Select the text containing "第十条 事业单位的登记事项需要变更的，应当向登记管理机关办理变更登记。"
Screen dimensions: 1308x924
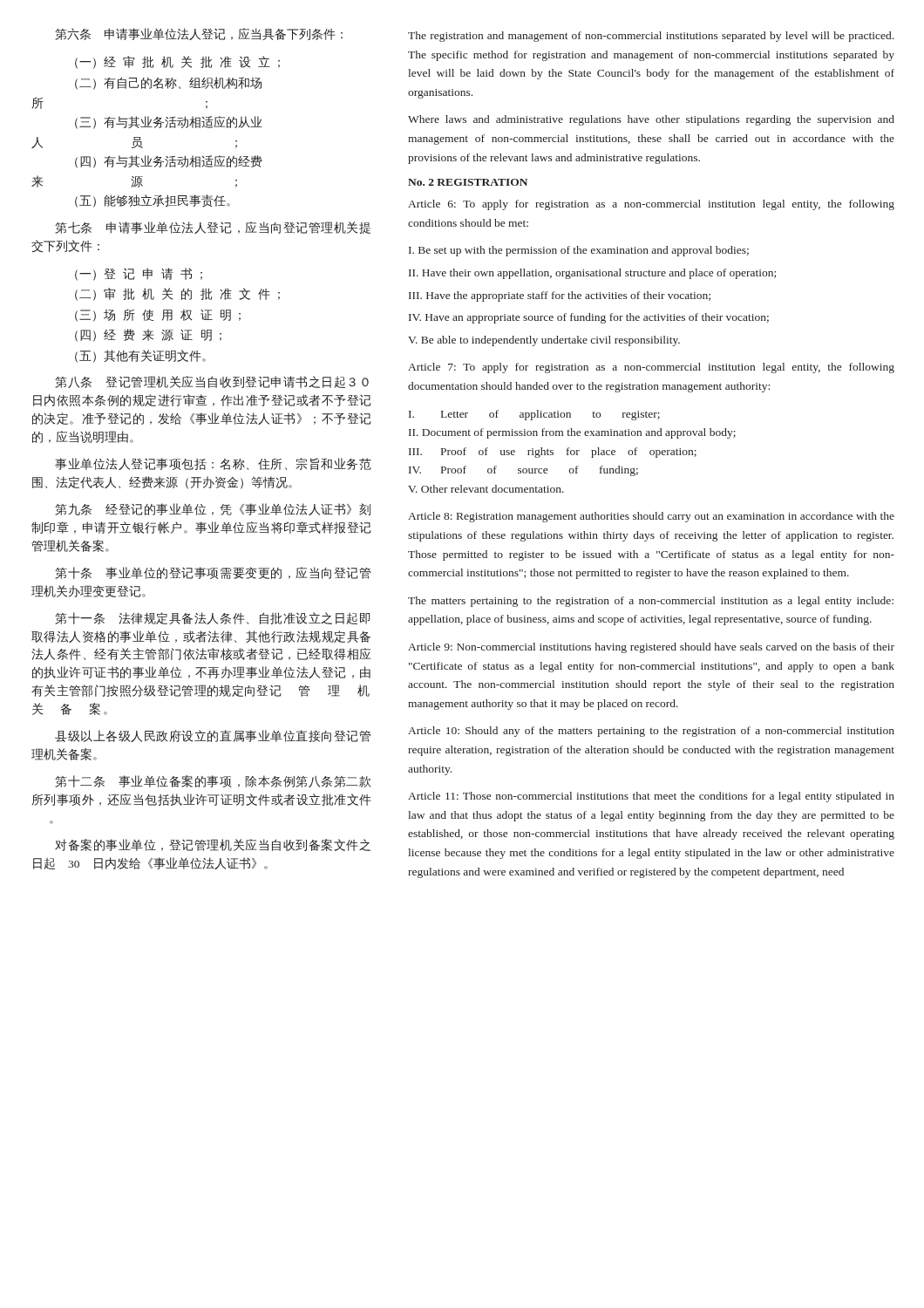201,582
